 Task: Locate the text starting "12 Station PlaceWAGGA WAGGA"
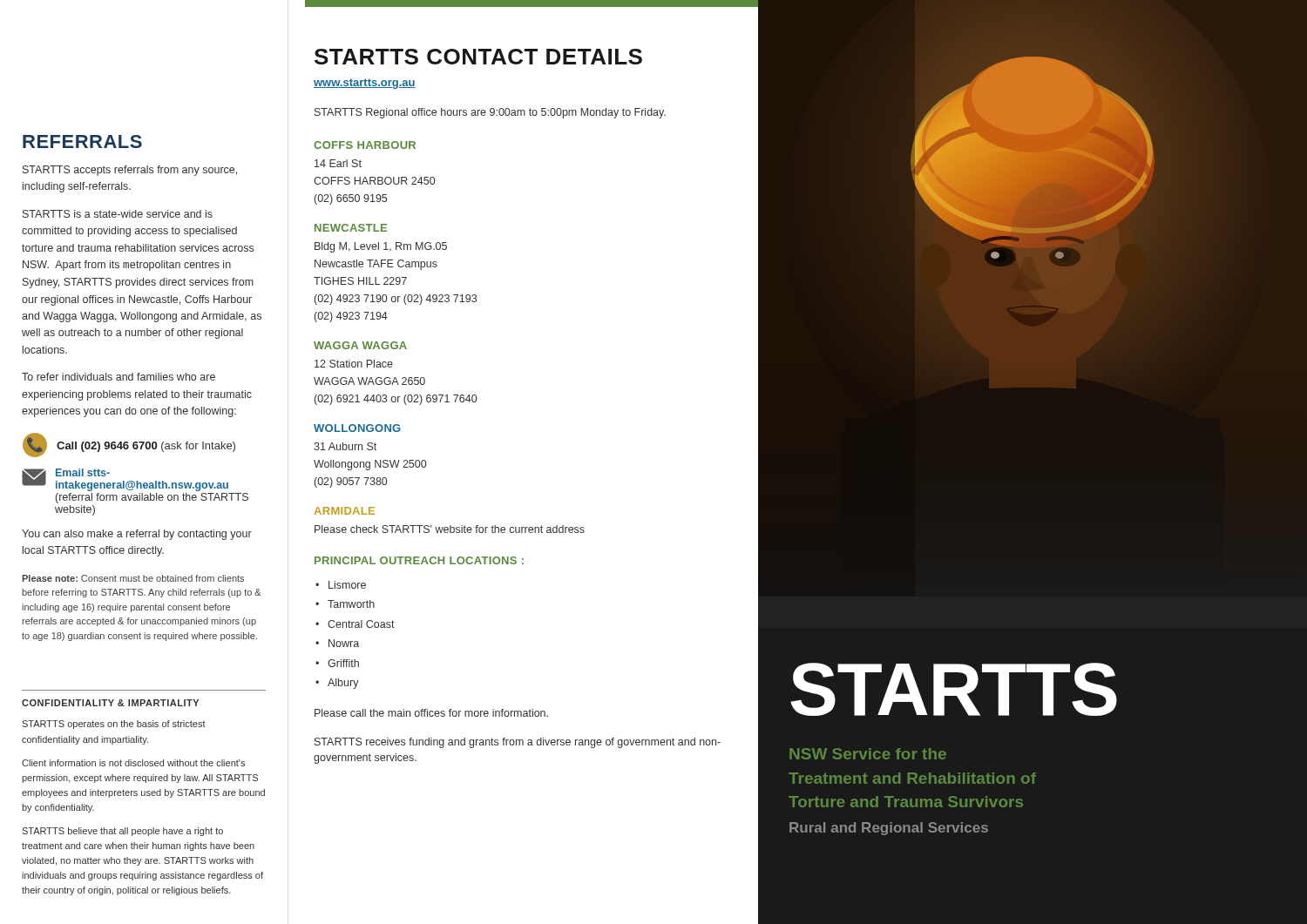tap(395, 381)
